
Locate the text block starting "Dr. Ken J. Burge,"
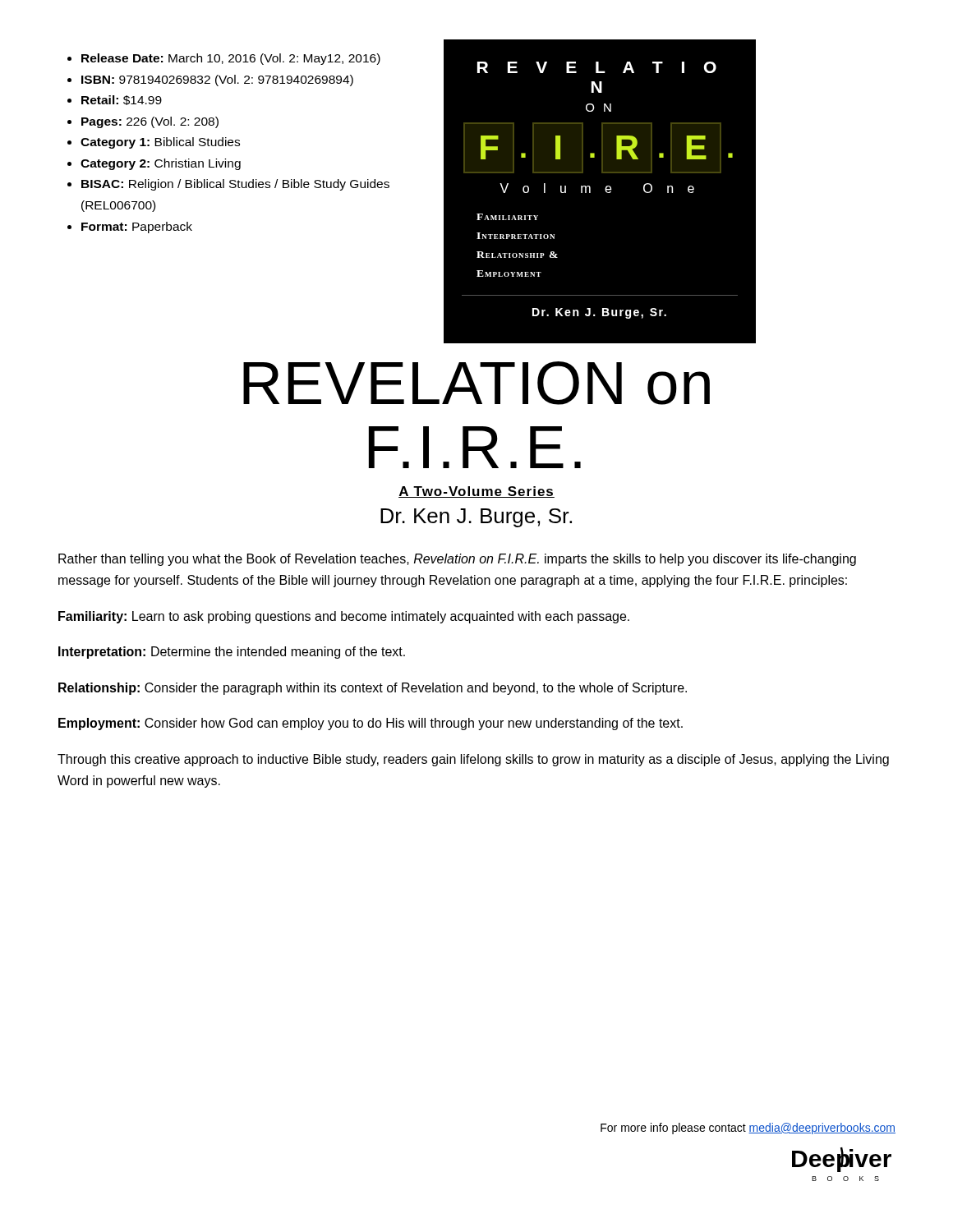tap(476, 516)
